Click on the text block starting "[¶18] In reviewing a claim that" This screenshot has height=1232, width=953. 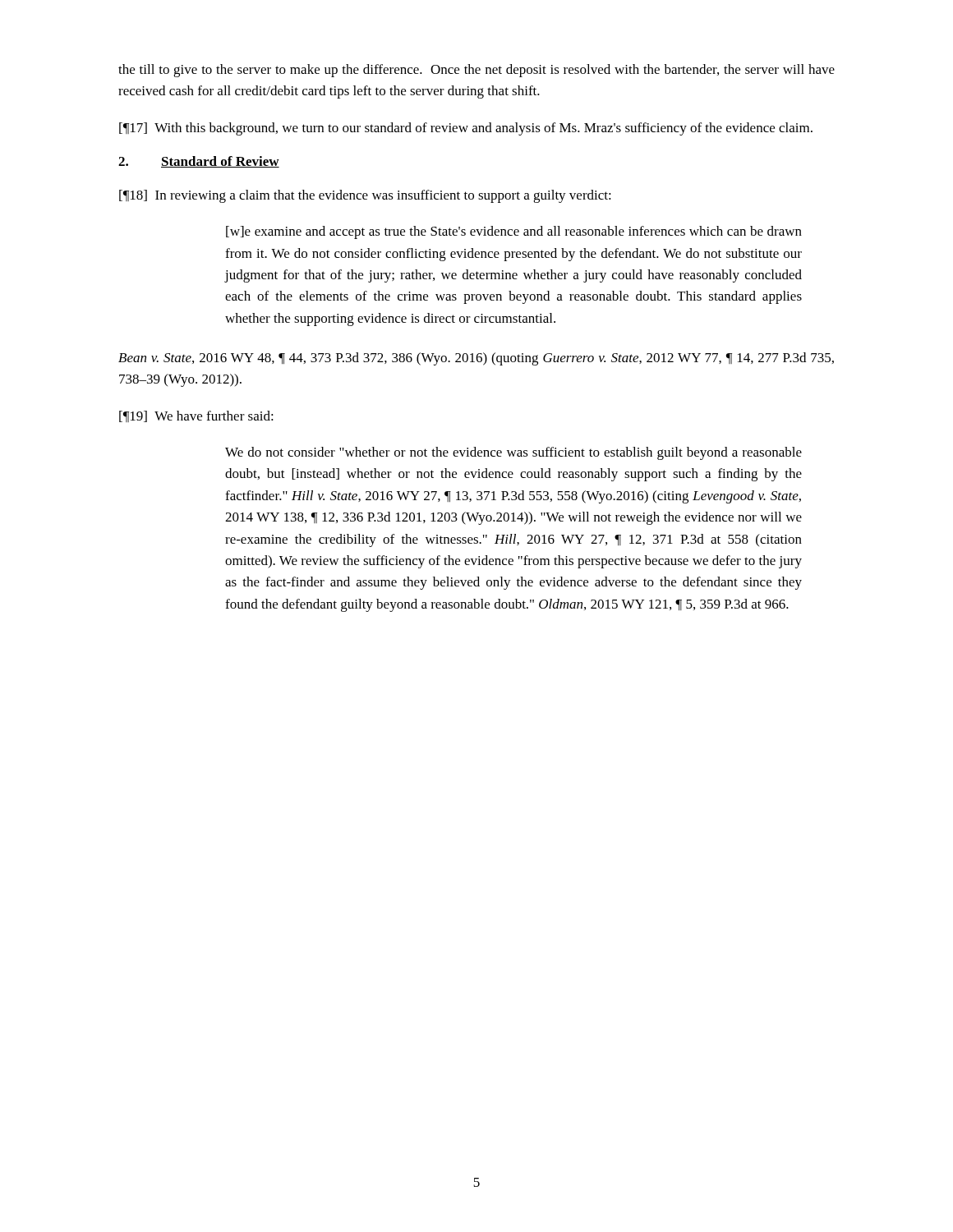(x=476, y=196)
